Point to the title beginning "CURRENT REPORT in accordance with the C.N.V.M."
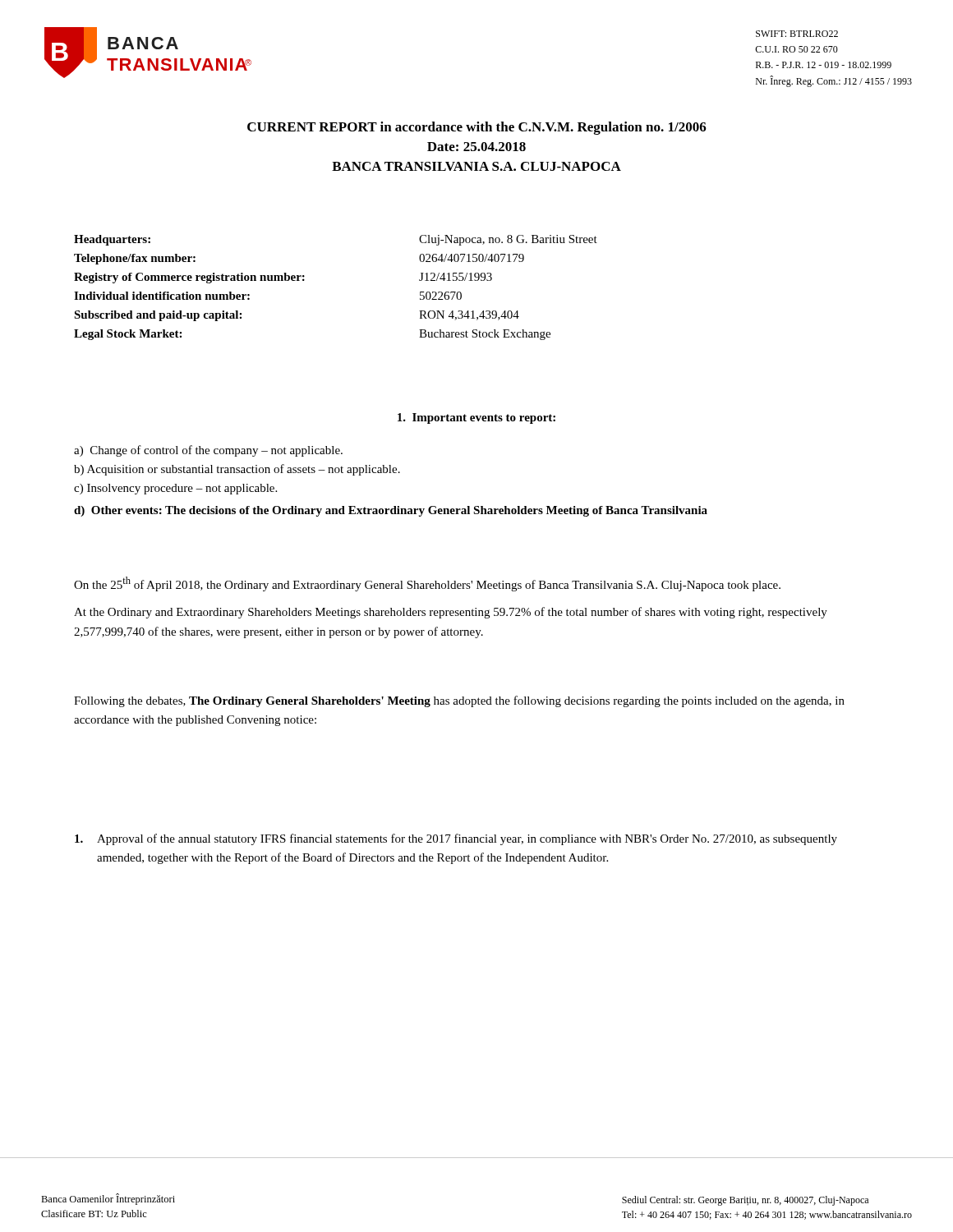This screenshot has height=1232, width=953. 476,127
